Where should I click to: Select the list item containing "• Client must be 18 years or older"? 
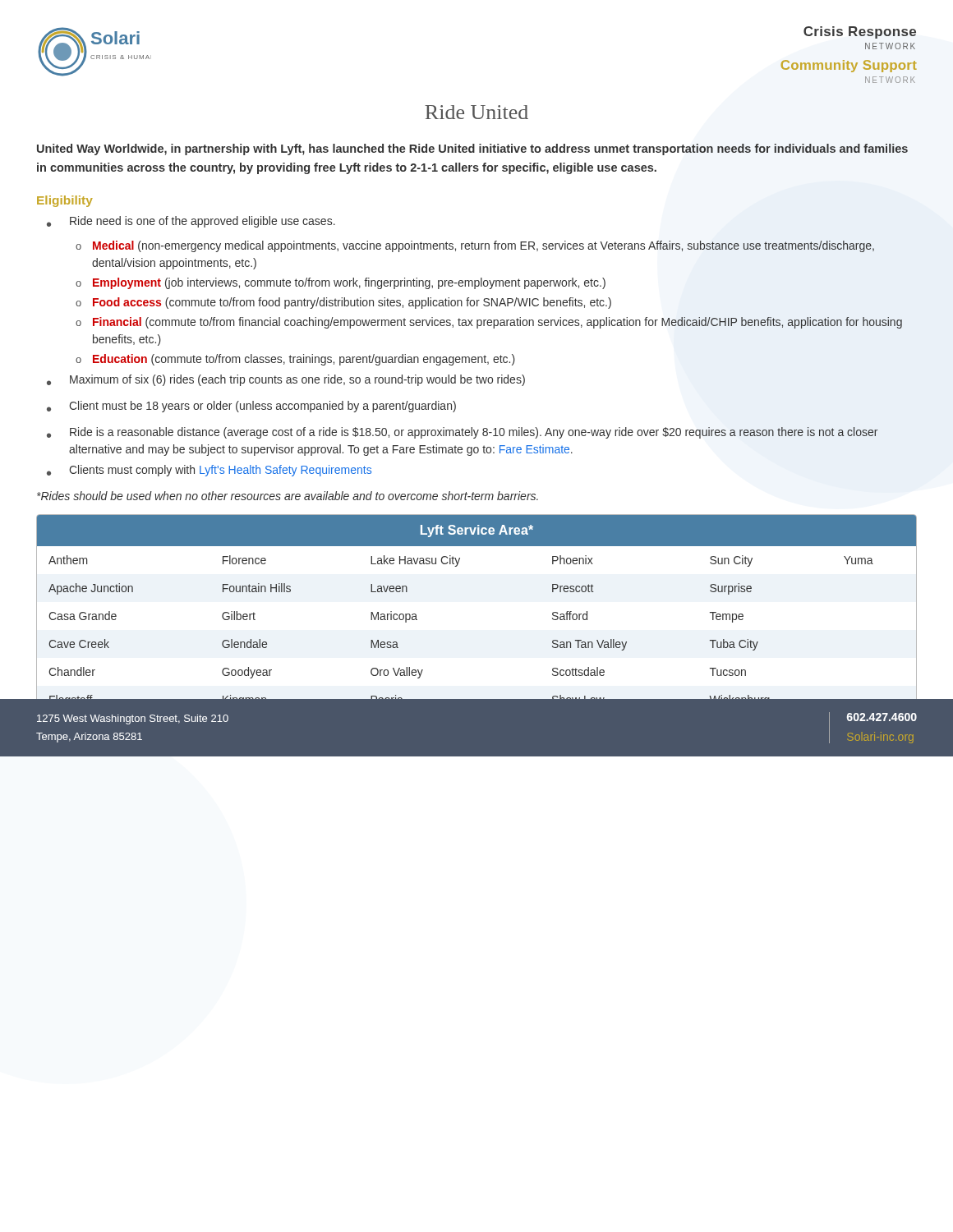pyautogui.click(x=251, y=407)
